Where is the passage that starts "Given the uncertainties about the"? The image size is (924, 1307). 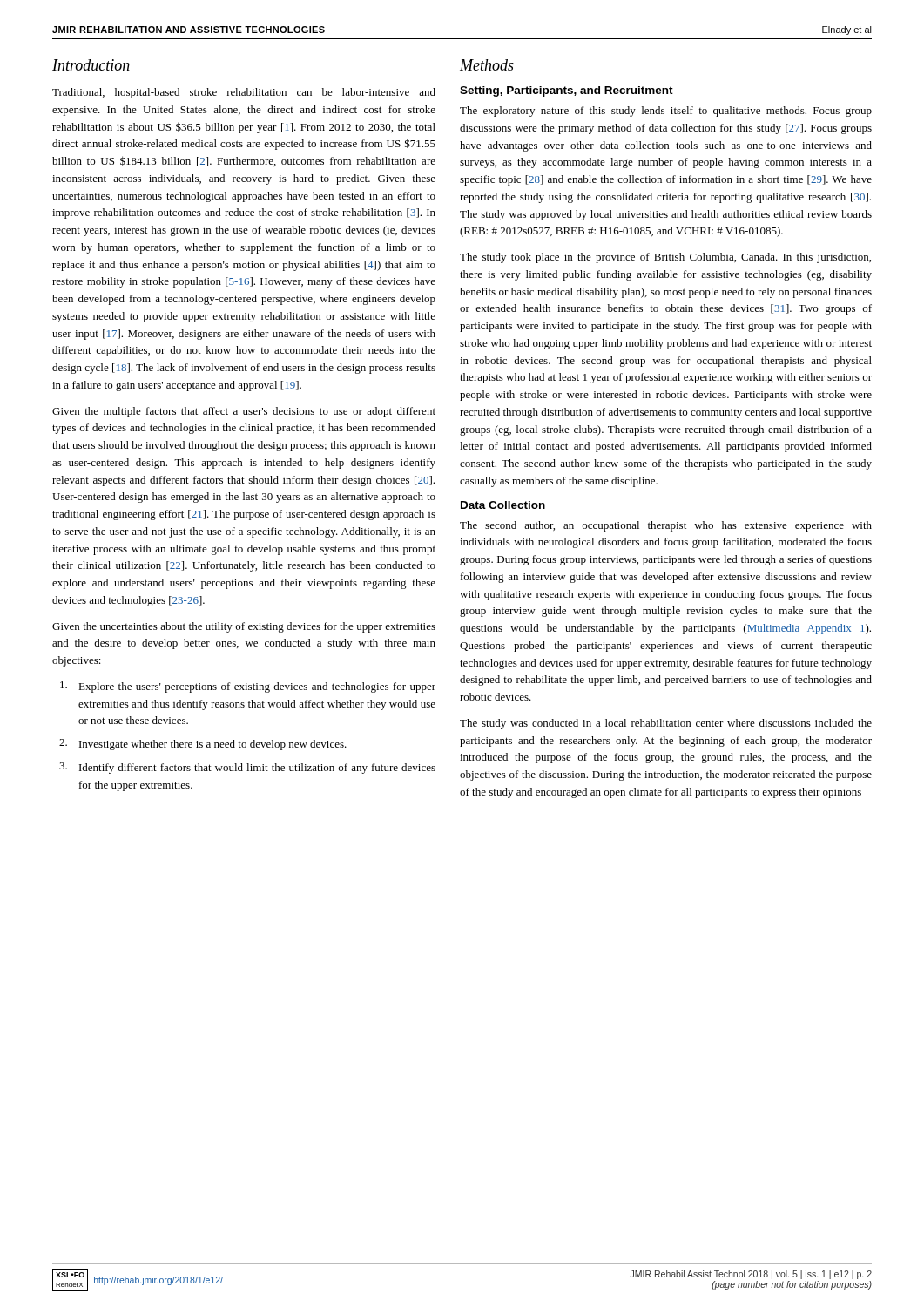tap(244, 643)
